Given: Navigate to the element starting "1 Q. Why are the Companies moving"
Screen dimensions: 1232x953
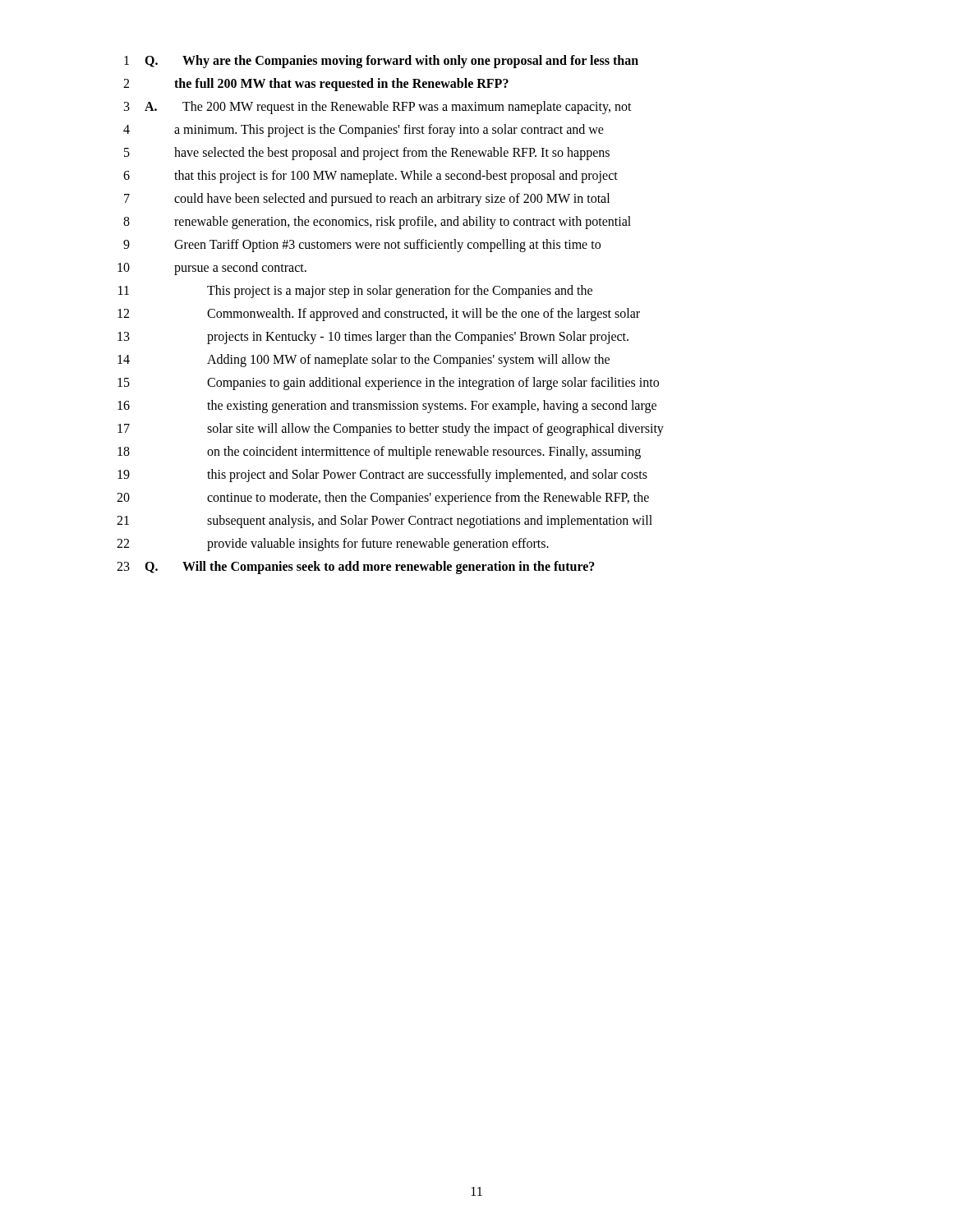Looking at the screenshot, I should pyautogui.click(x=485, y=61).
